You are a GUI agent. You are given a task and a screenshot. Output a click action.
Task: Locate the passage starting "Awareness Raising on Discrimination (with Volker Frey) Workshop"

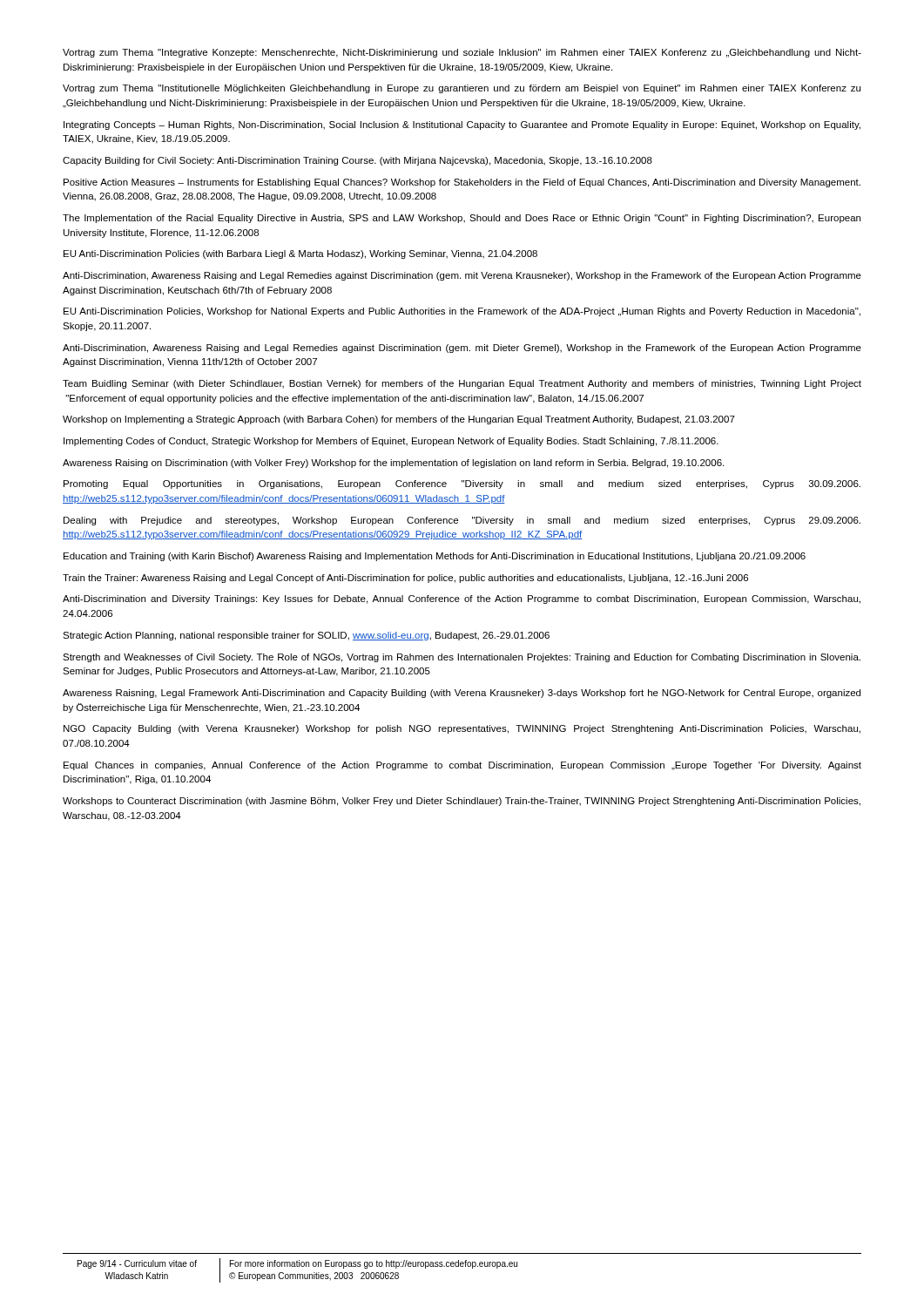(394, 463)
